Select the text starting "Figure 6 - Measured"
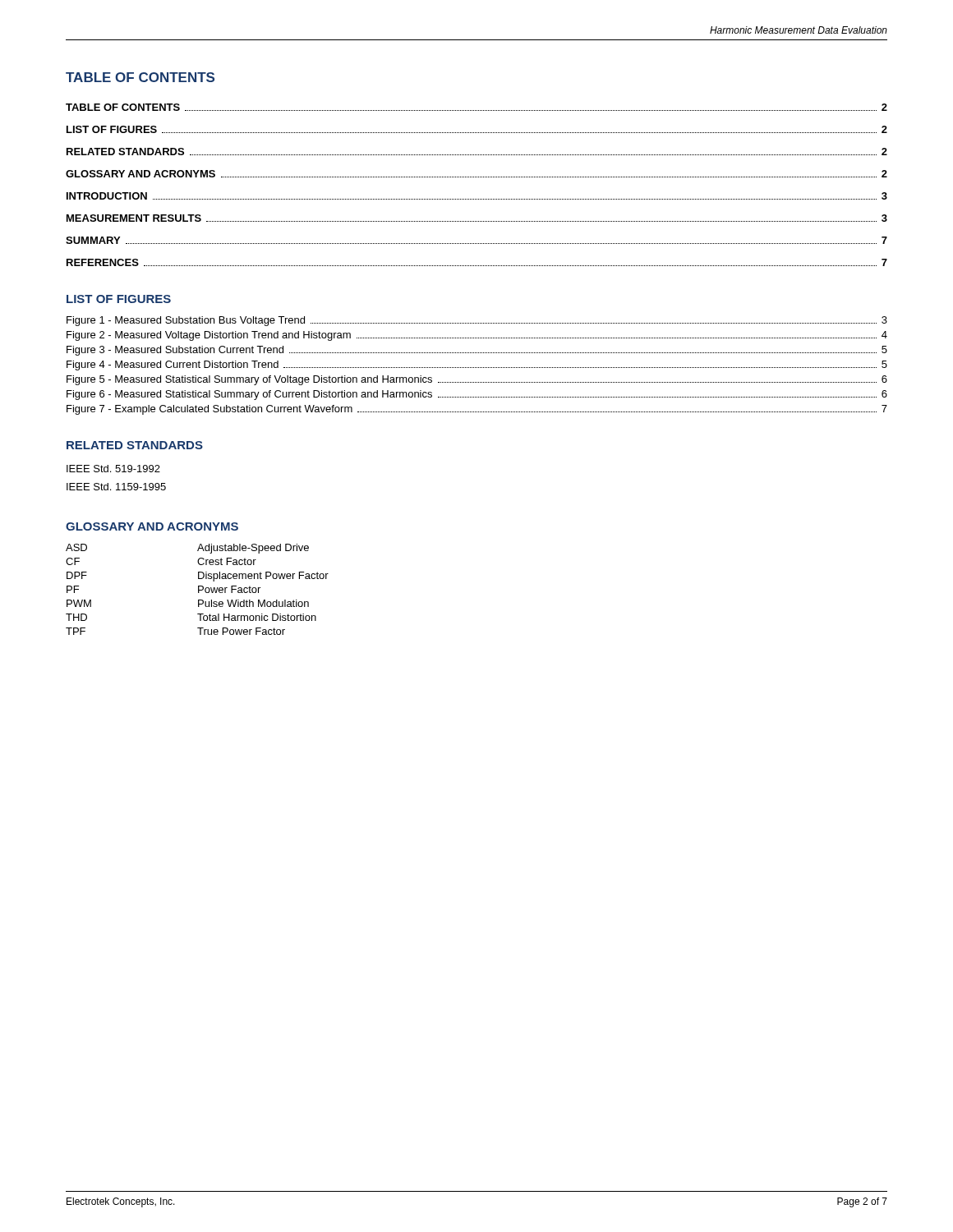This screenshot has height=1232, width=953. [476, 394]
